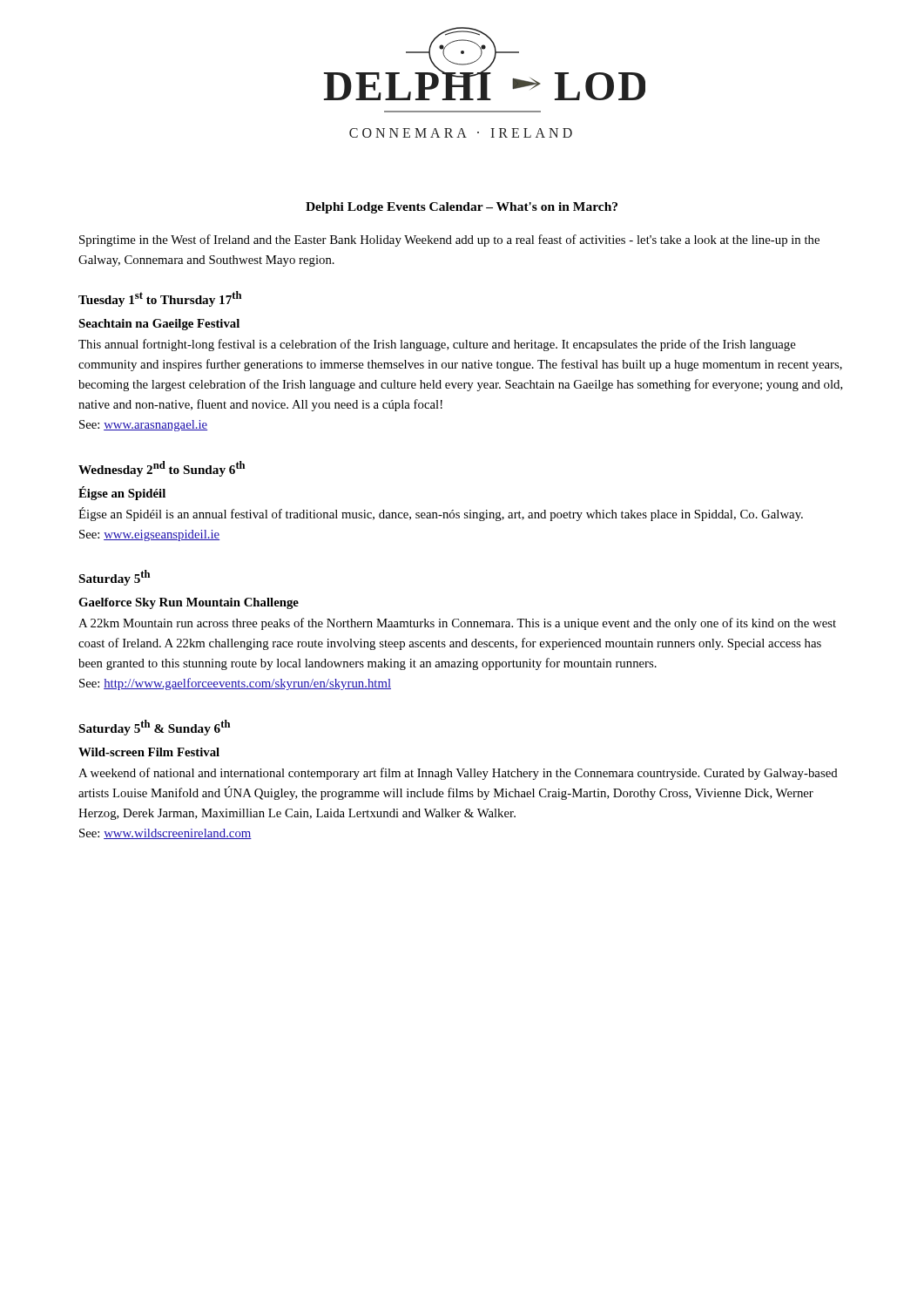Locate the passage starting "Wednesday 2nd to Sunday 6th"
The height and width of the screenshot is (1307, 924).
(x=162, y=468)
